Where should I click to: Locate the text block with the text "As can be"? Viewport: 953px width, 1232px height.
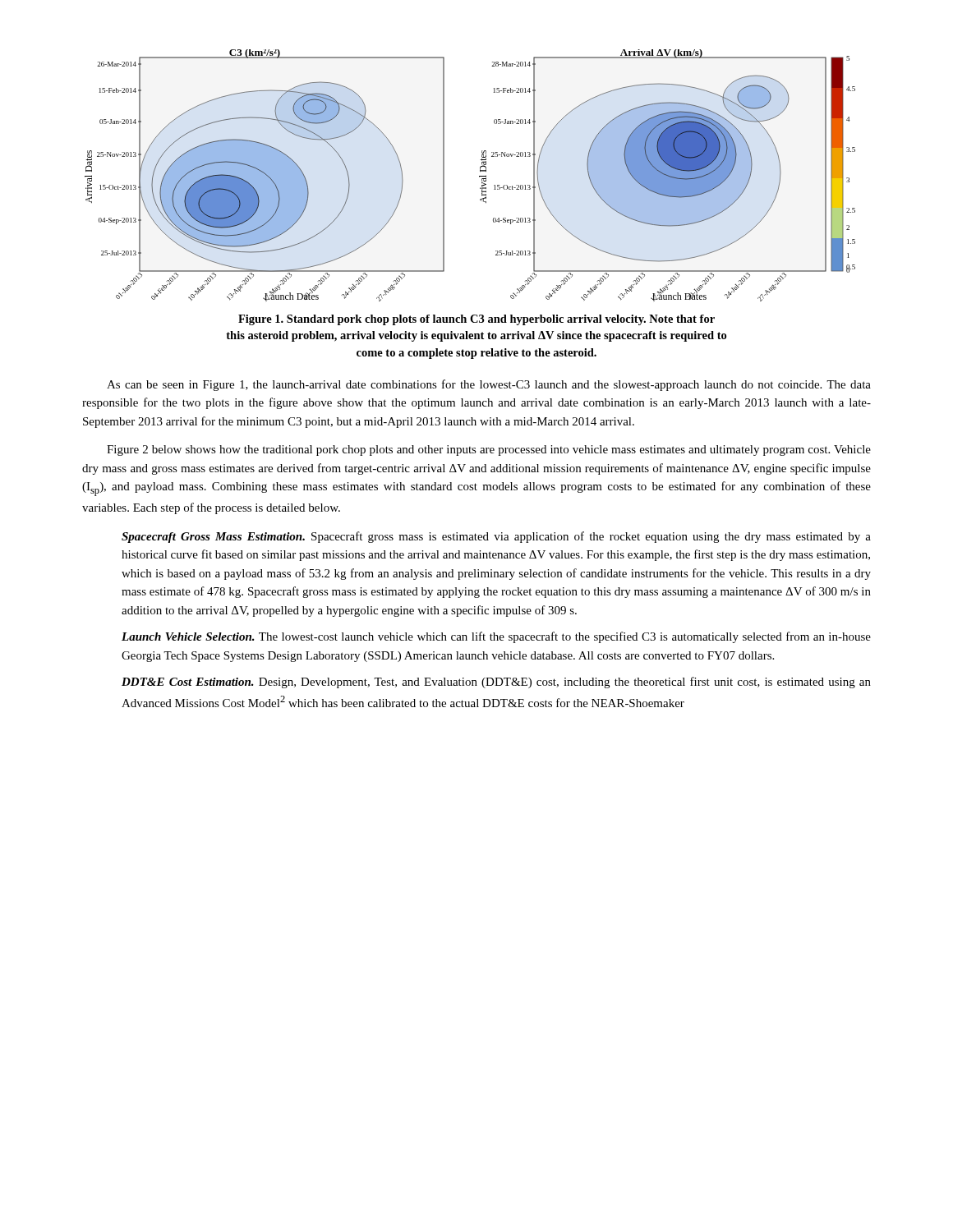(476, 403)
